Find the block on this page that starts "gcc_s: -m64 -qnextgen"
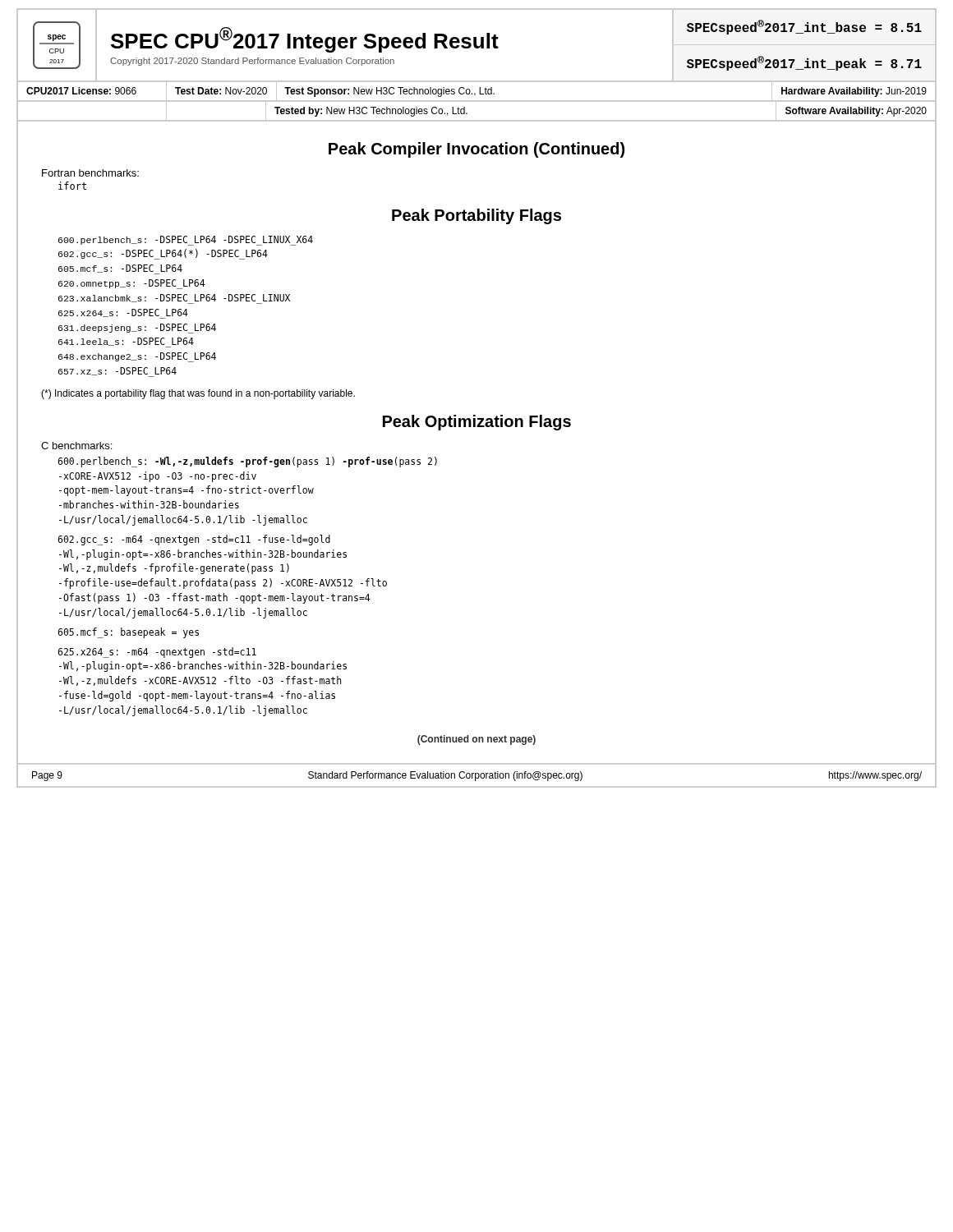953x1232 pixels. tap(222, 576)
